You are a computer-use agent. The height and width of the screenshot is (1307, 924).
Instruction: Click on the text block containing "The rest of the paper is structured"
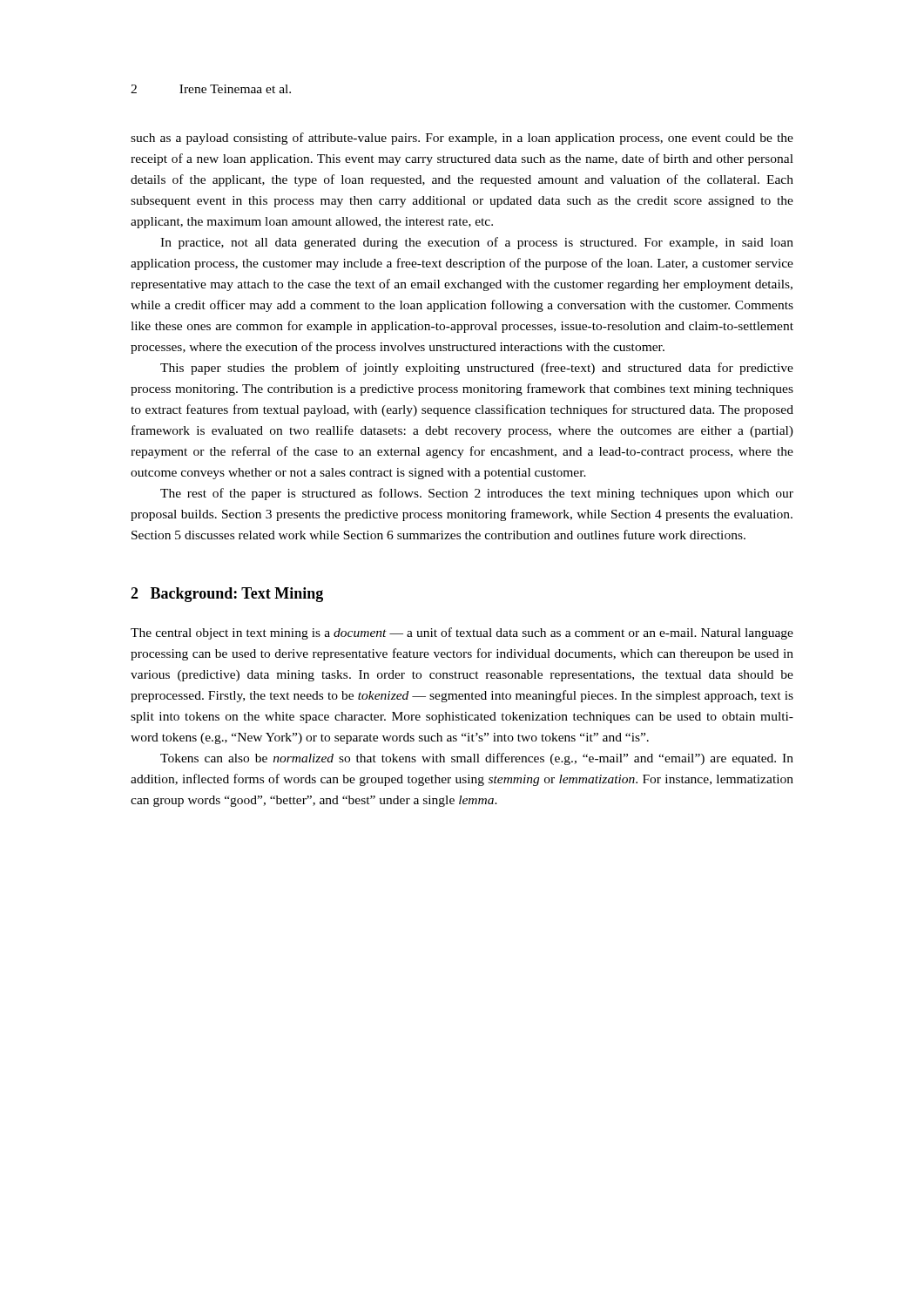(462, 514)
